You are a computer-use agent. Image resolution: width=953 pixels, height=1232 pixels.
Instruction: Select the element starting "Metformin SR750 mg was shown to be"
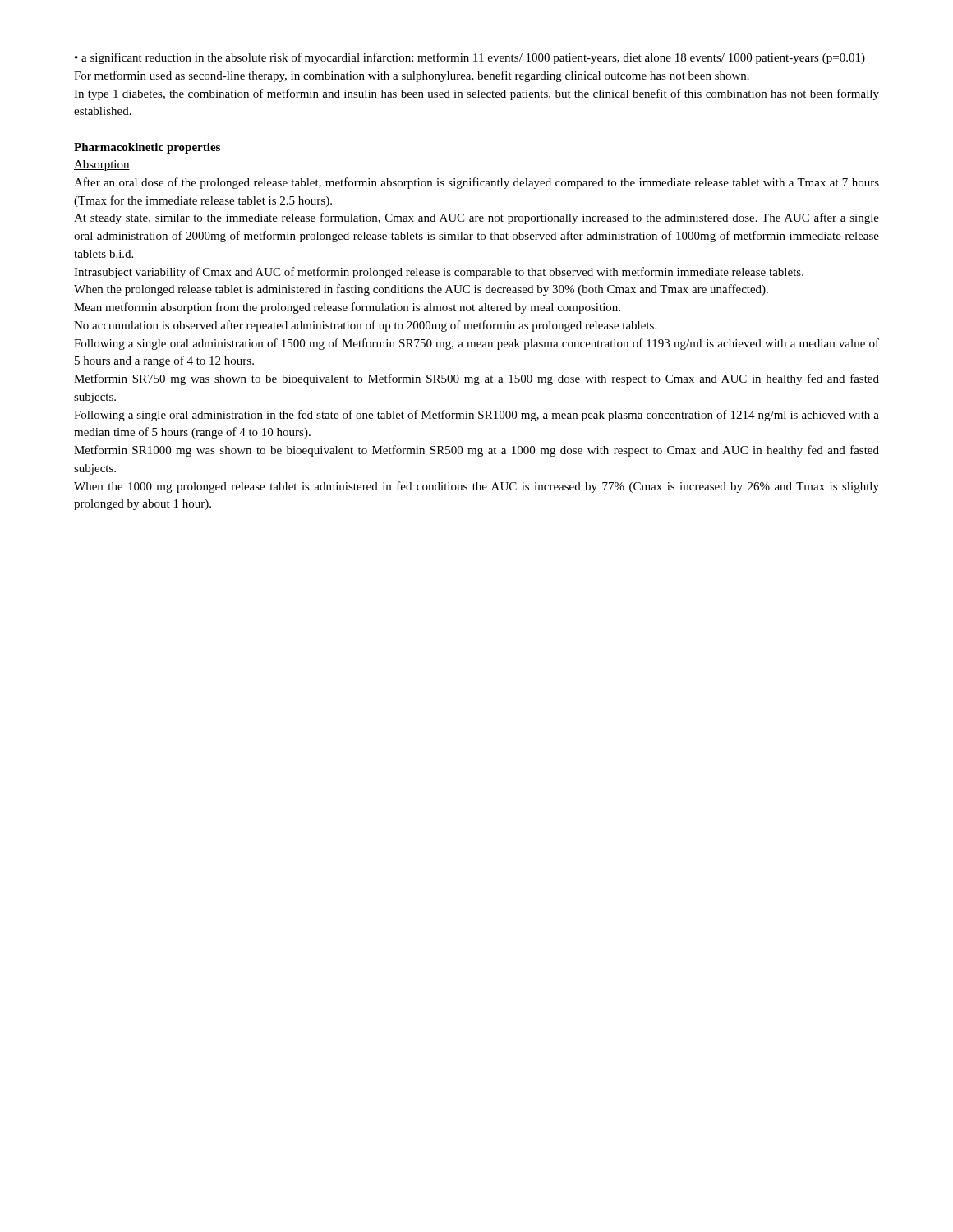coord(476,388)
